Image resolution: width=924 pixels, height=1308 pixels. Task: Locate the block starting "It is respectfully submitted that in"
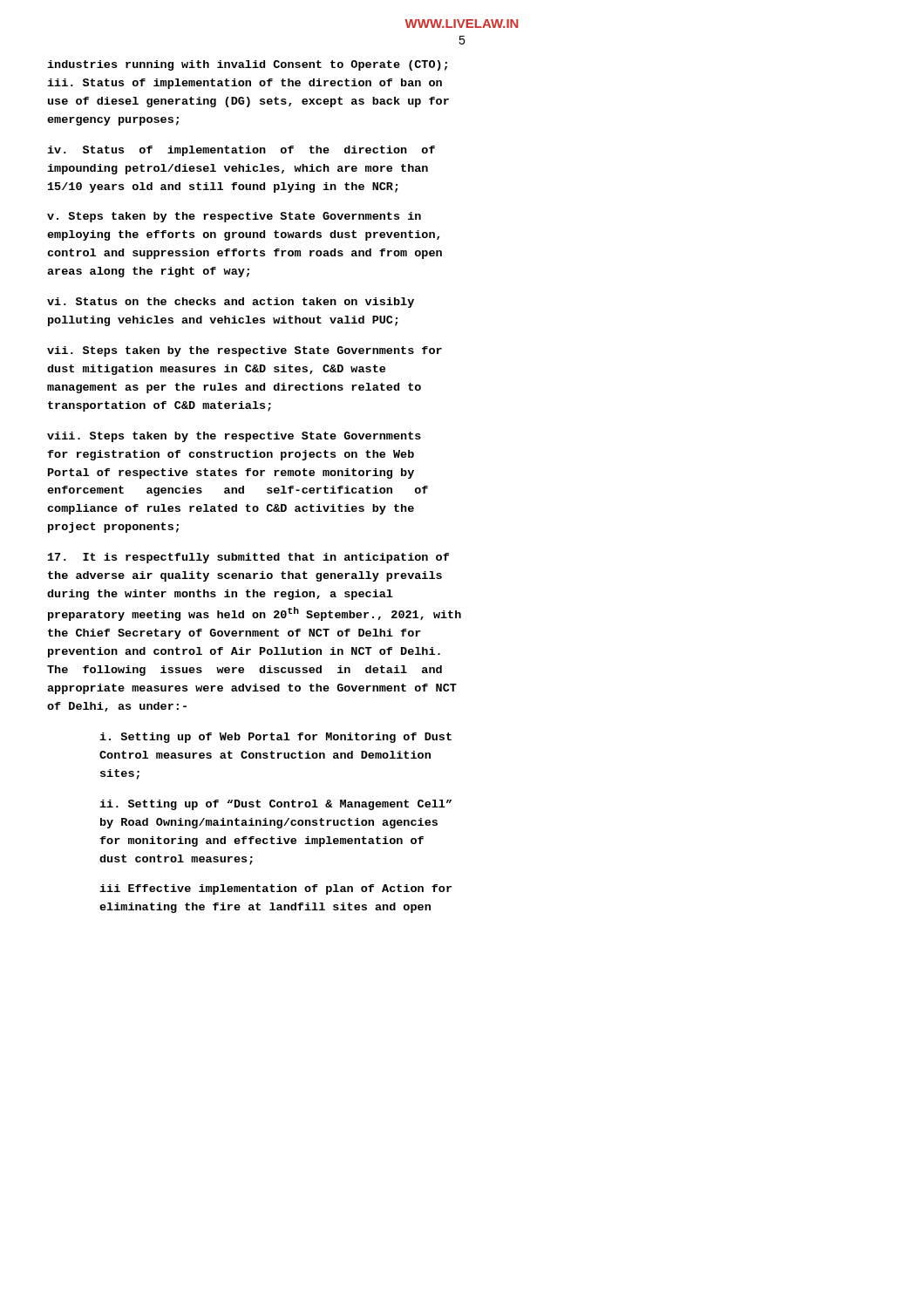254,632
